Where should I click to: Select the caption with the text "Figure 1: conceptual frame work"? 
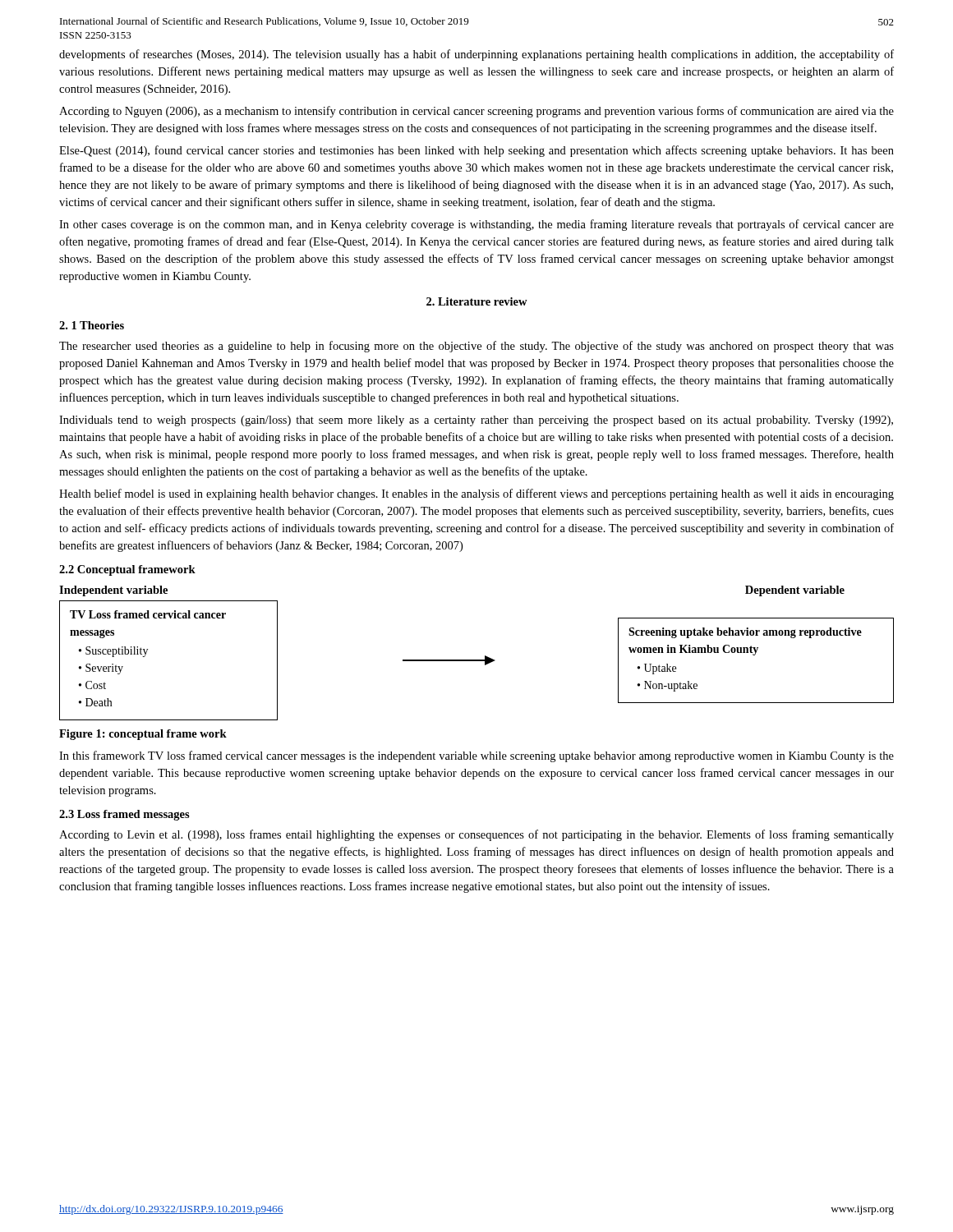[x=143, y=734]
